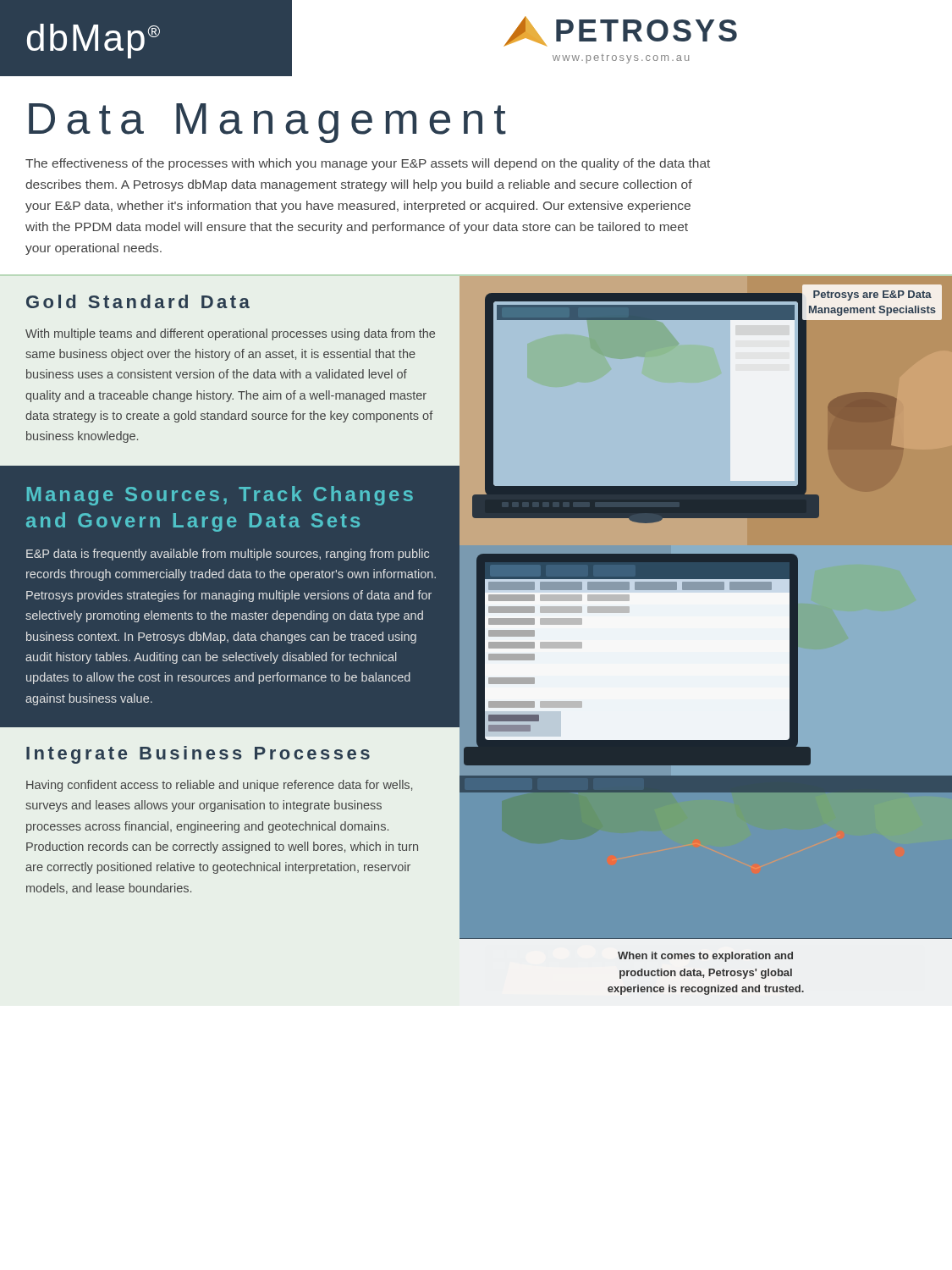The height and width of the screenshot is (1270, 952).
Task: Click where it says "Gold Standard Data"
Action: click(x=232, y=302)
